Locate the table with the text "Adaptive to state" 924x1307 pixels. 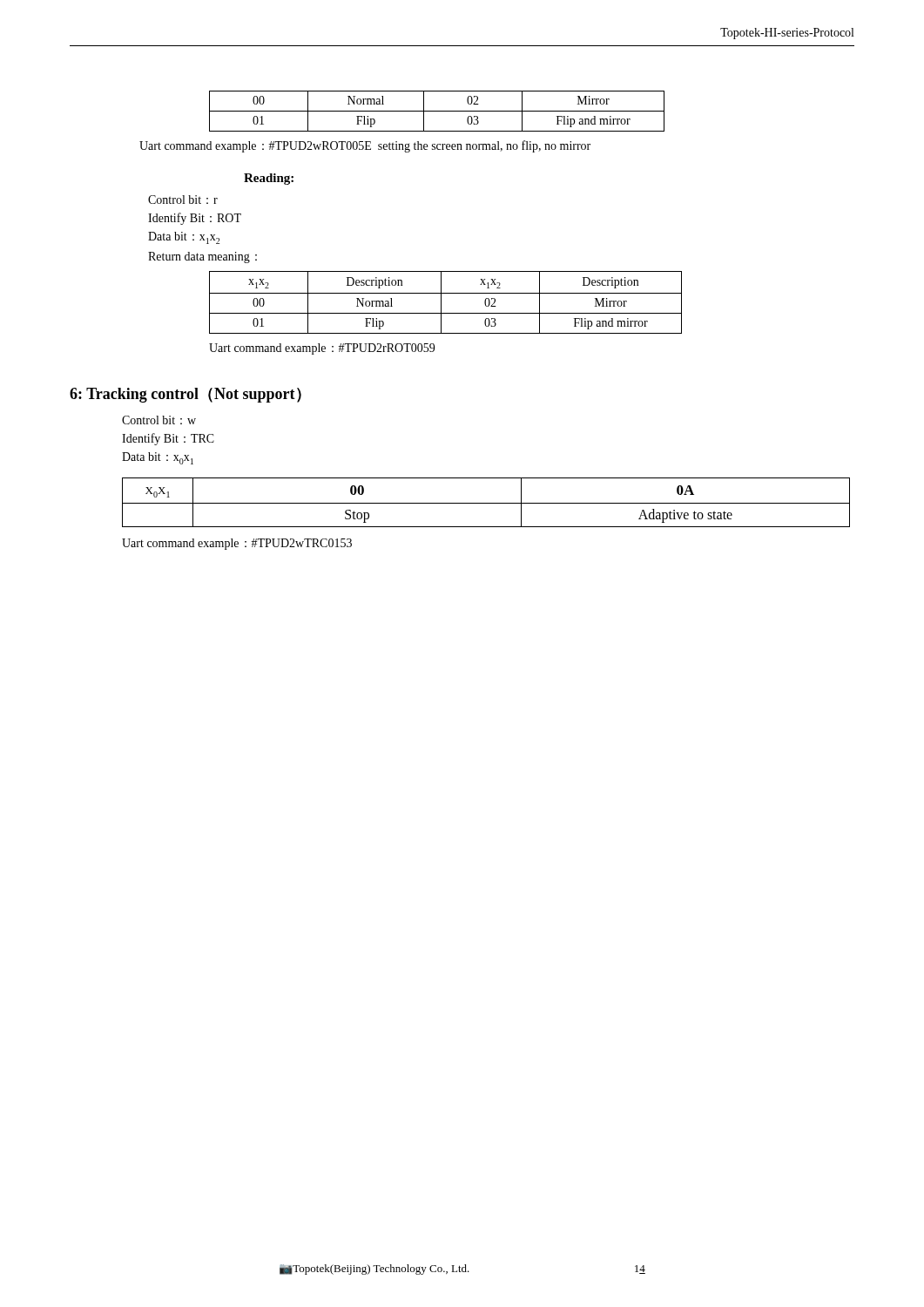point(488,503)
